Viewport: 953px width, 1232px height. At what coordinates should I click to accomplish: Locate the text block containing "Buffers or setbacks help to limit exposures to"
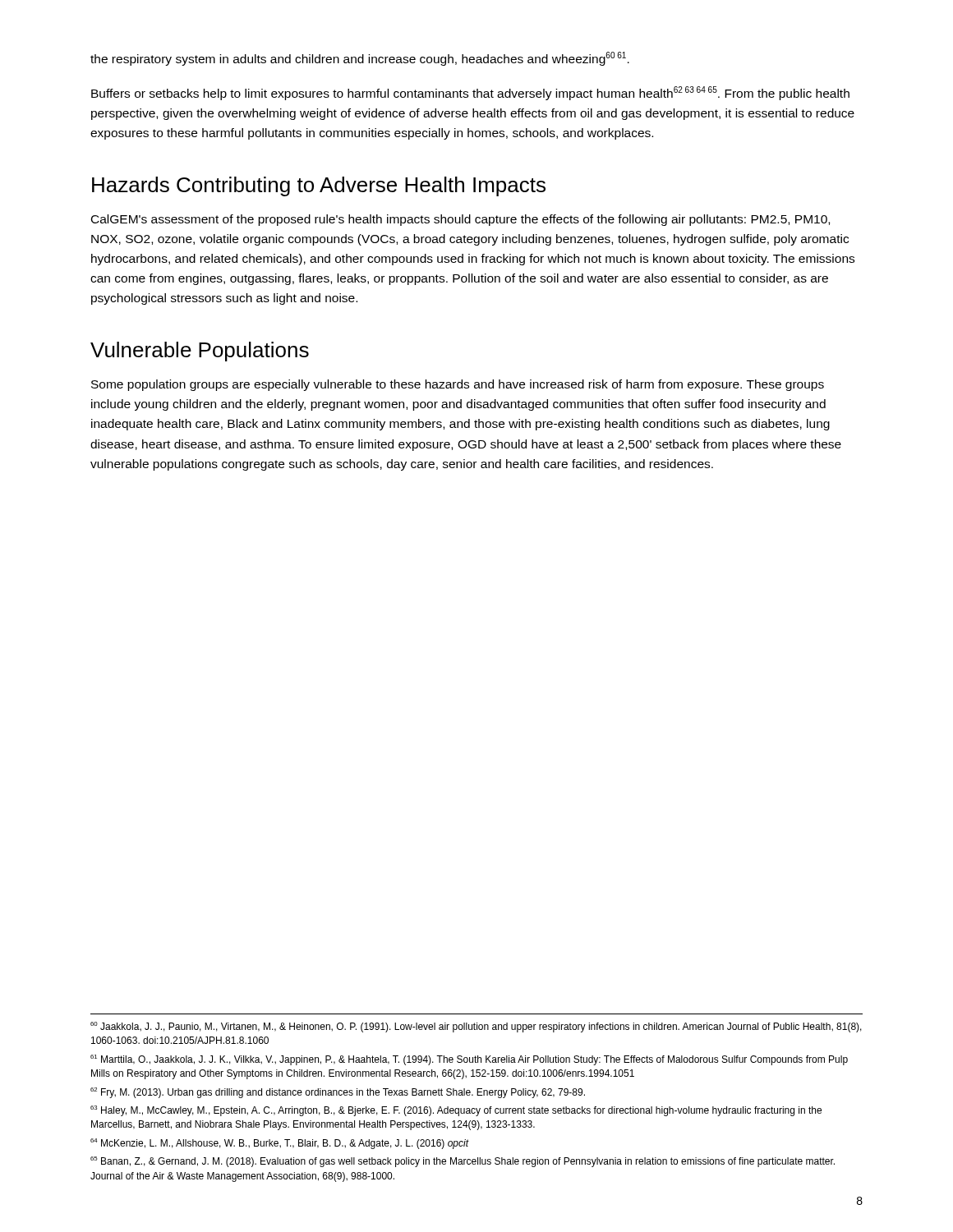472,113
